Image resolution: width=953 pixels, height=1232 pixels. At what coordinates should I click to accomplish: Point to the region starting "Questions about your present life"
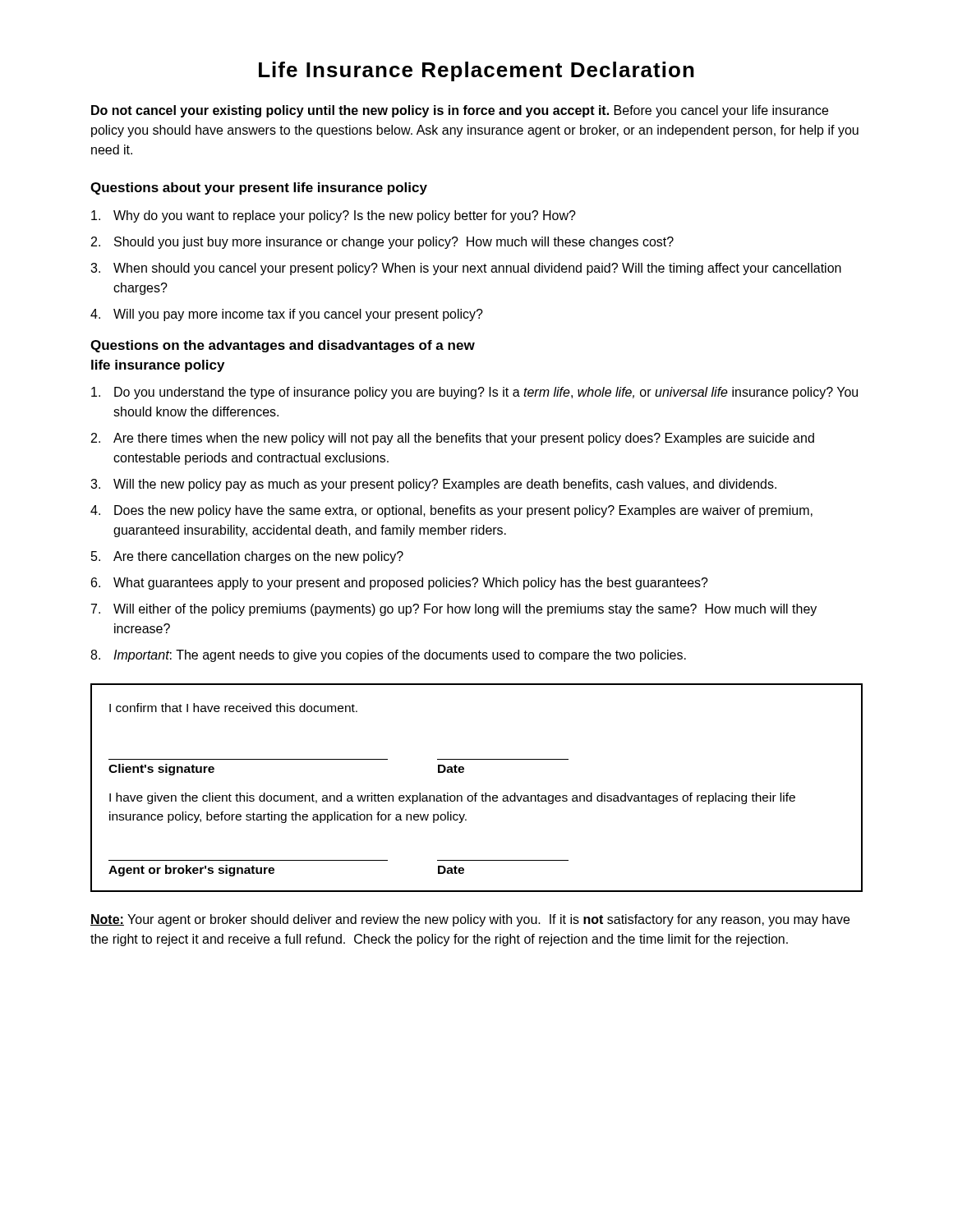pos(259,188)
